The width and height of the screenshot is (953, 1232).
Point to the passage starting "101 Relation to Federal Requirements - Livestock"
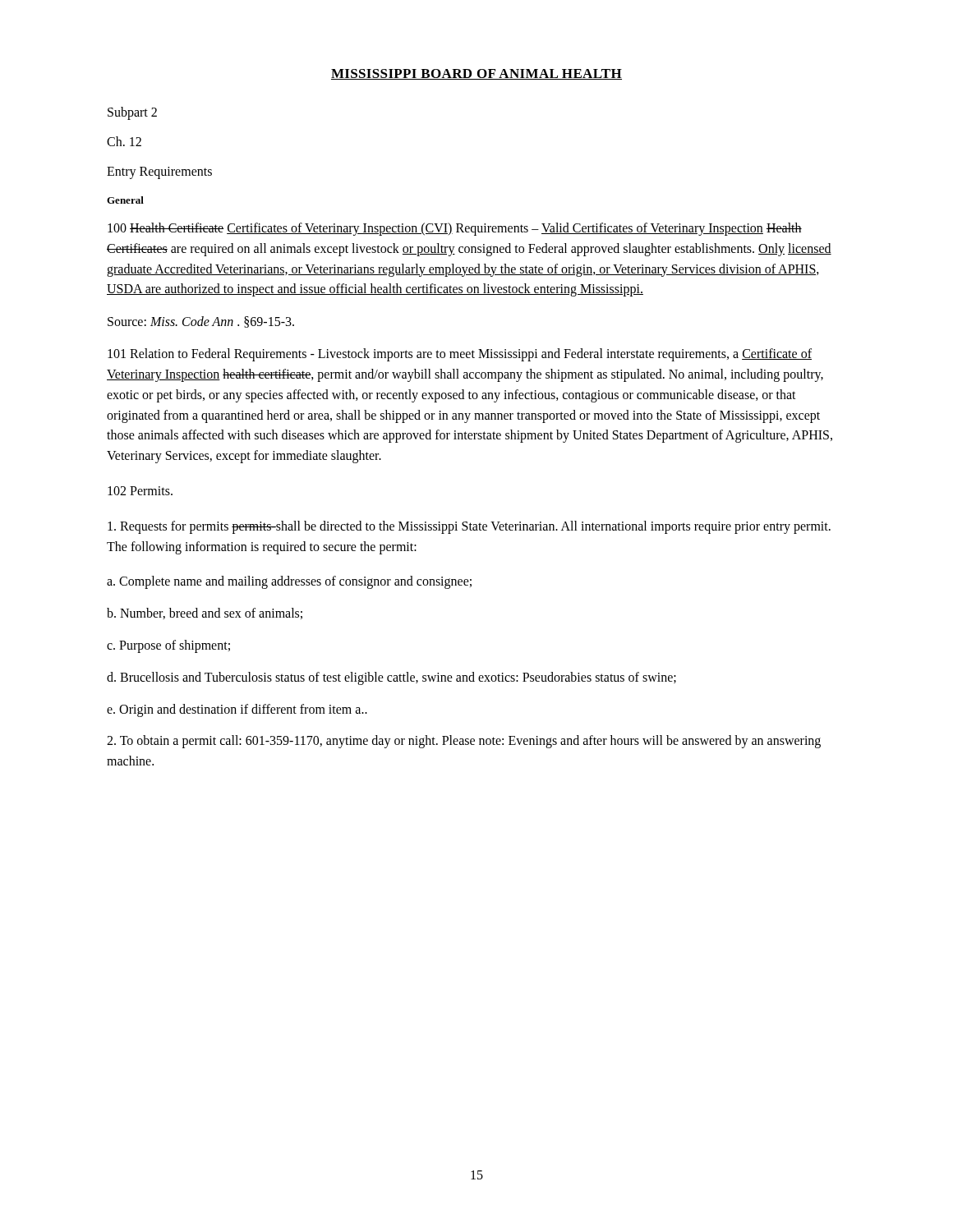(x=470, y=405)
